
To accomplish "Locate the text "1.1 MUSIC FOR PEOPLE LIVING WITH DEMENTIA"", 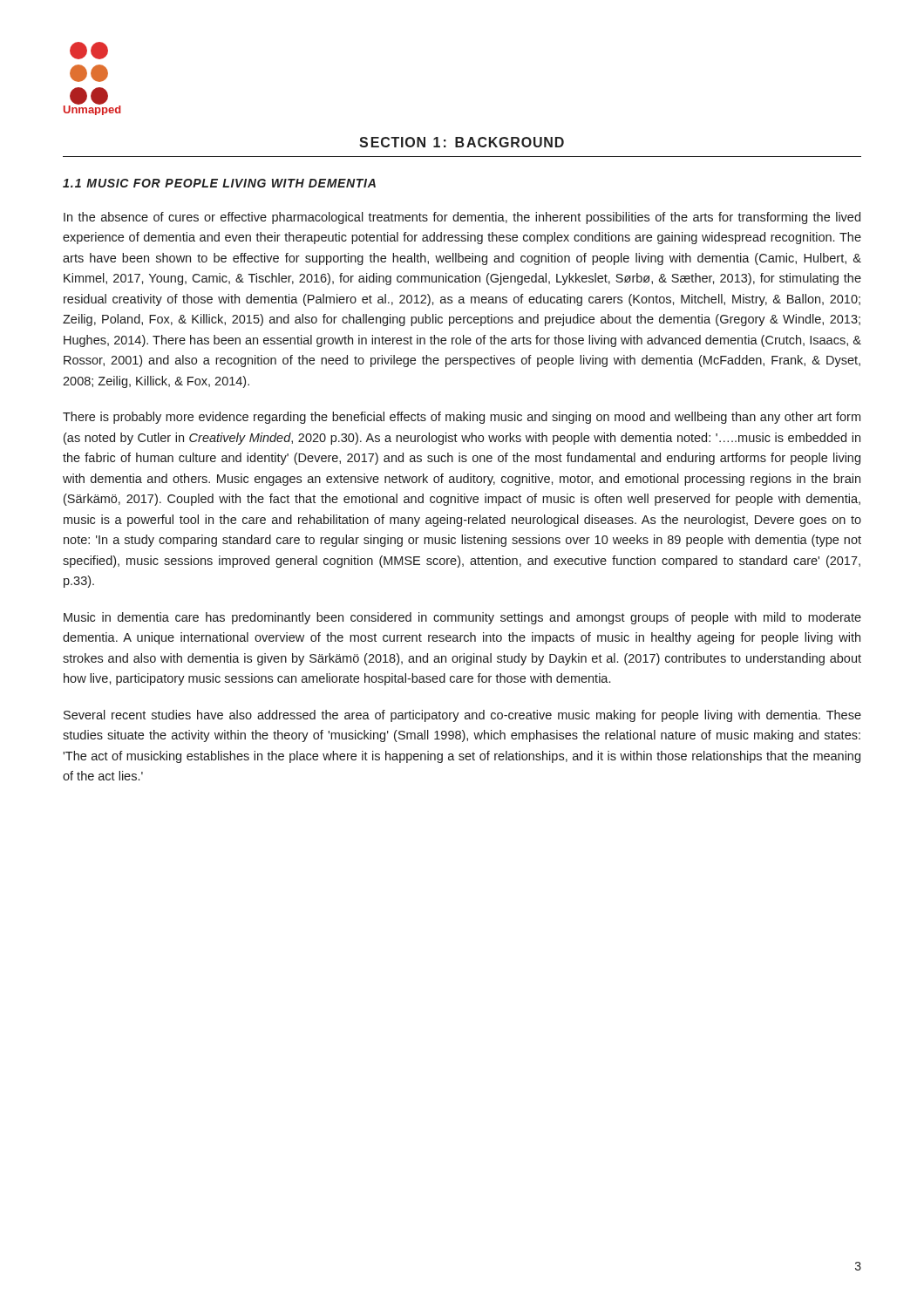I will [x=220, y=183].
